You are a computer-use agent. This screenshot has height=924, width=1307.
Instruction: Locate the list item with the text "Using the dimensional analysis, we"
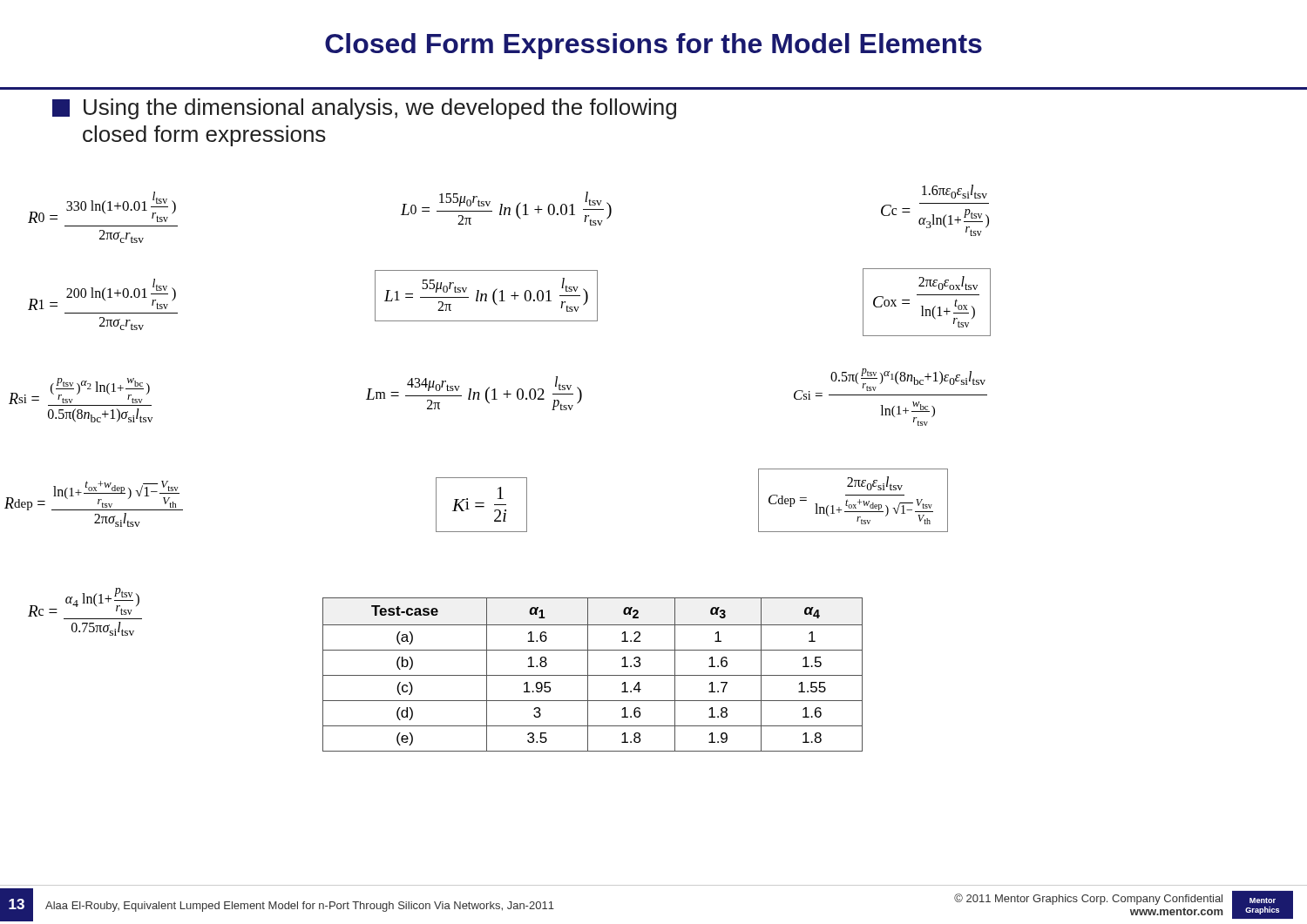(365, 121)
